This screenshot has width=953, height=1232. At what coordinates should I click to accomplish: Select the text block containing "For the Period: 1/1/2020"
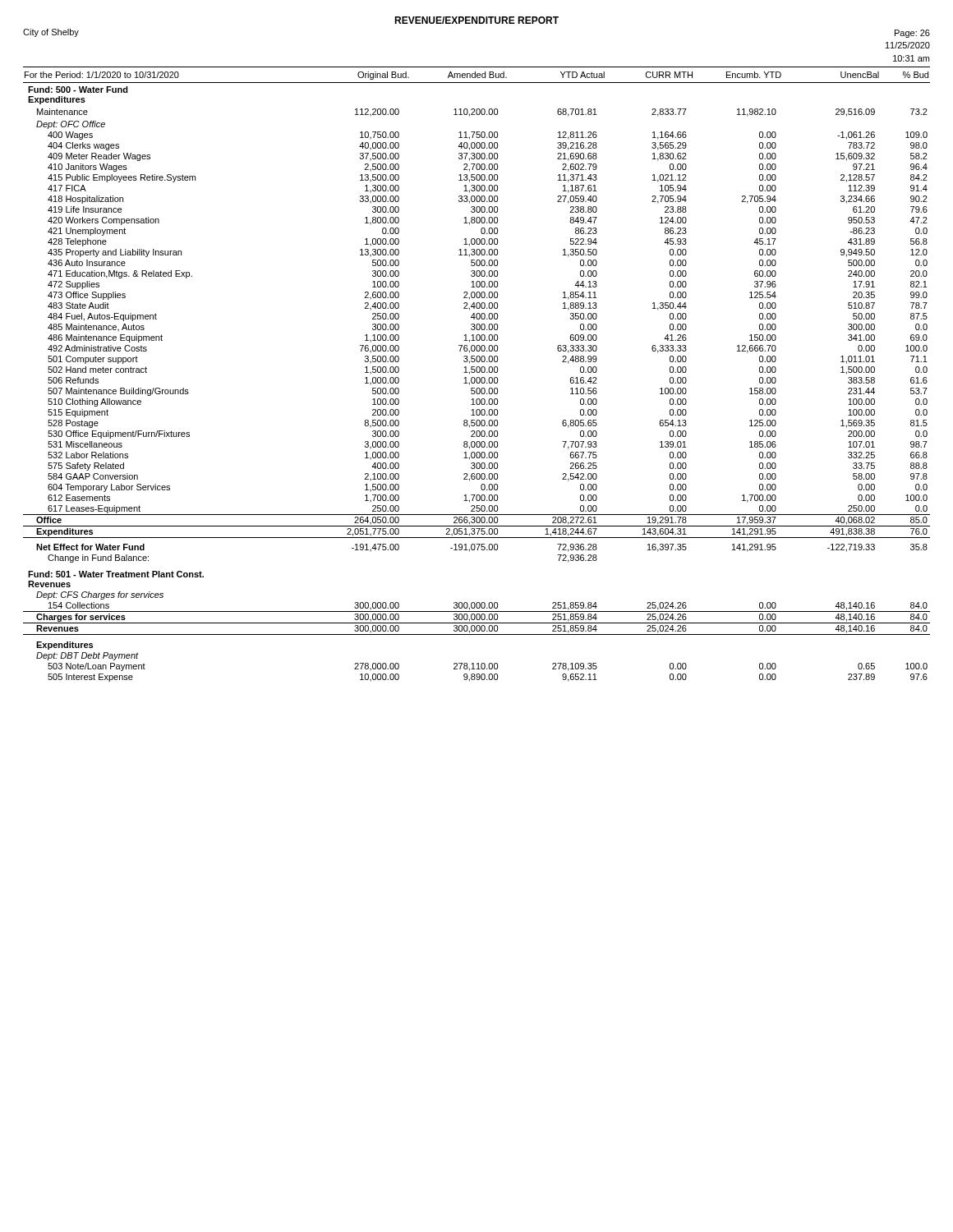[476, 75]
